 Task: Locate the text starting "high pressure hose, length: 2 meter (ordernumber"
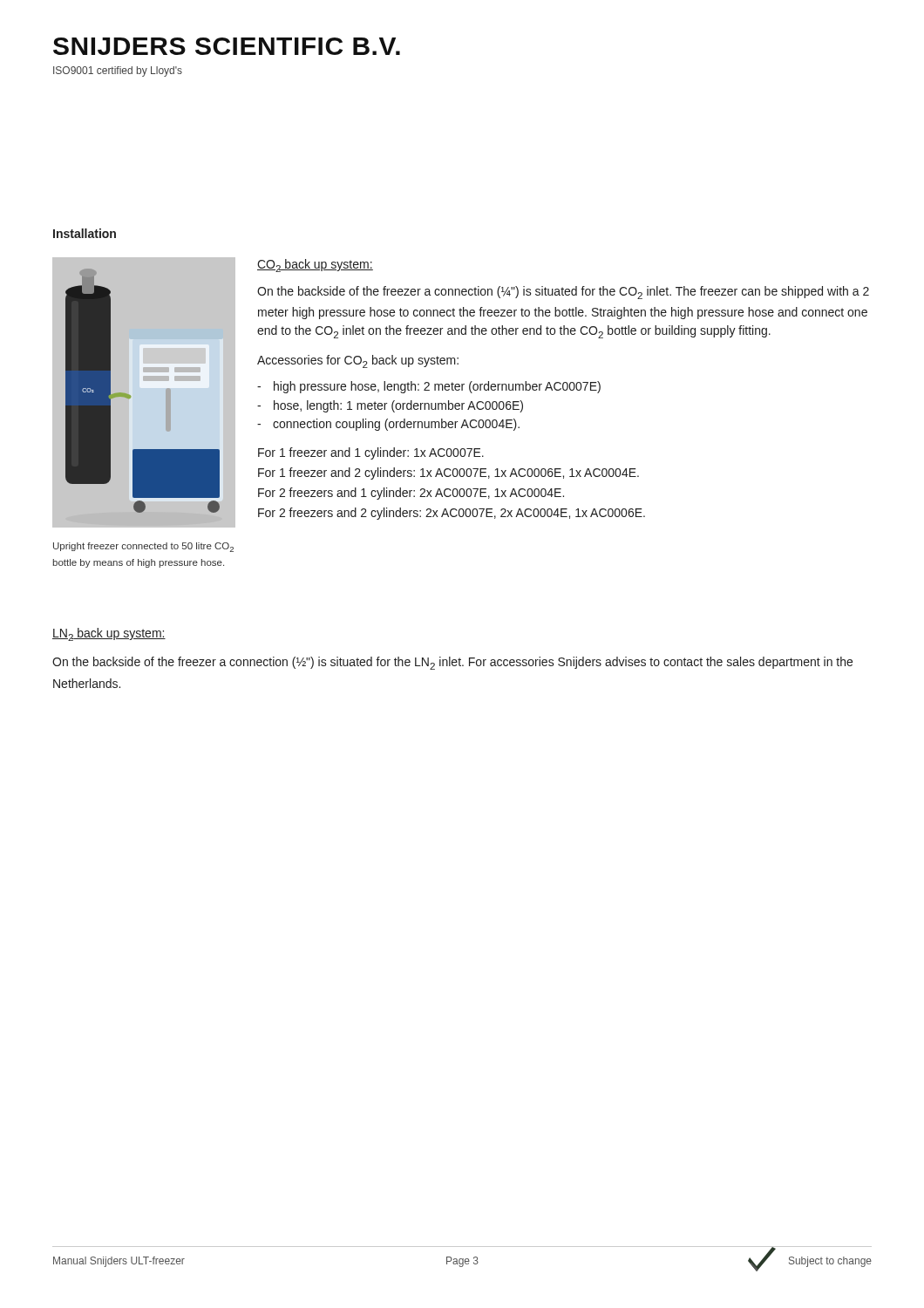(x=437, y=386)
